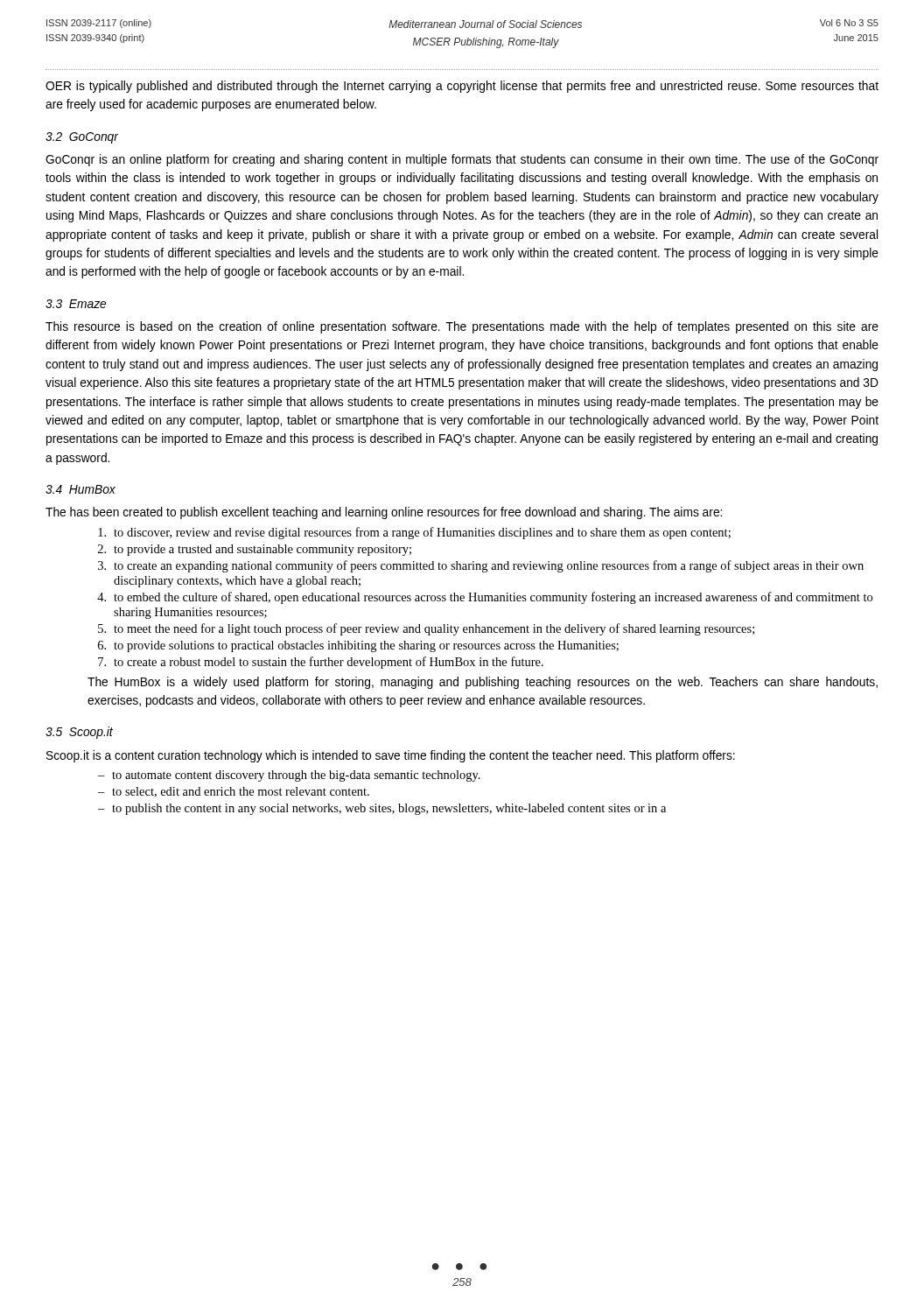
Task: Find the block on this page that starts "OER is typically published"
Action: click(462, 96)
